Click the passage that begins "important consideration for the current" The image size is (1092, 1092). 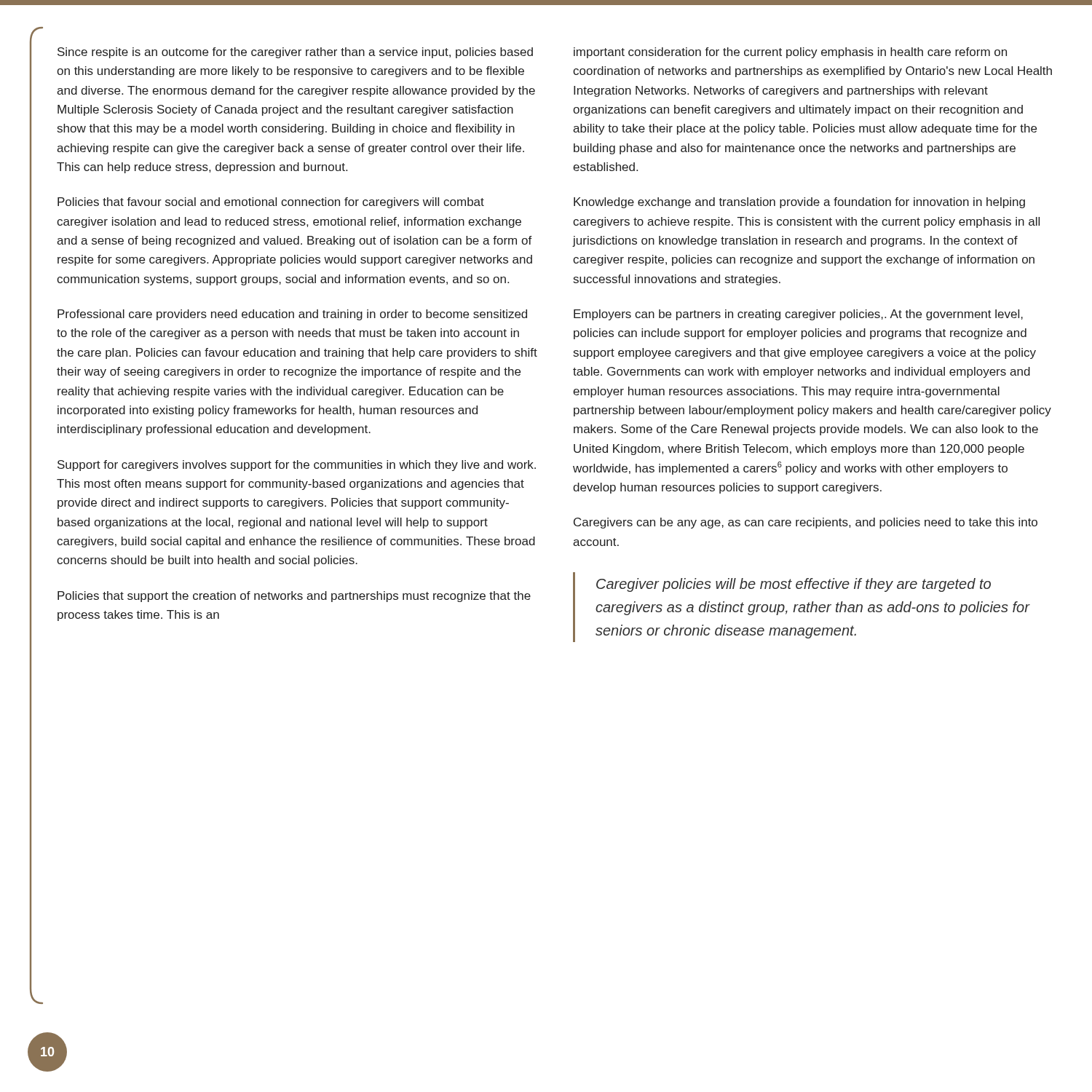814,110
